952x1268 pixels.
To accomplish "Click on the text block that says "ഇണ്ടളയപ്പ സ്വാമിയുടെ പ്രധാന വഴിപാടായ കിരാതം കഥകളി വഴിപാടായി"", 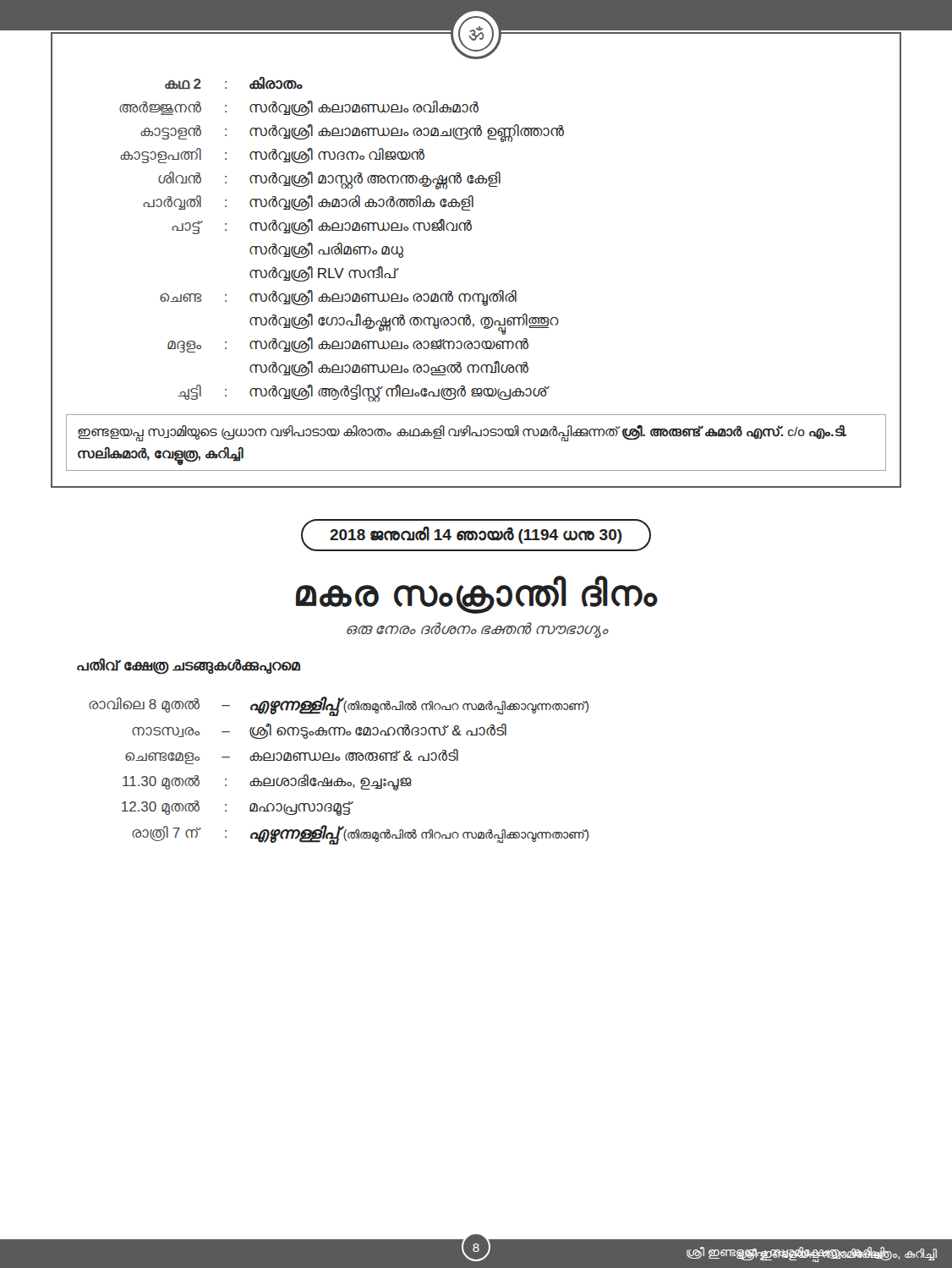I will pyautogui.click(x=462, y=442).
